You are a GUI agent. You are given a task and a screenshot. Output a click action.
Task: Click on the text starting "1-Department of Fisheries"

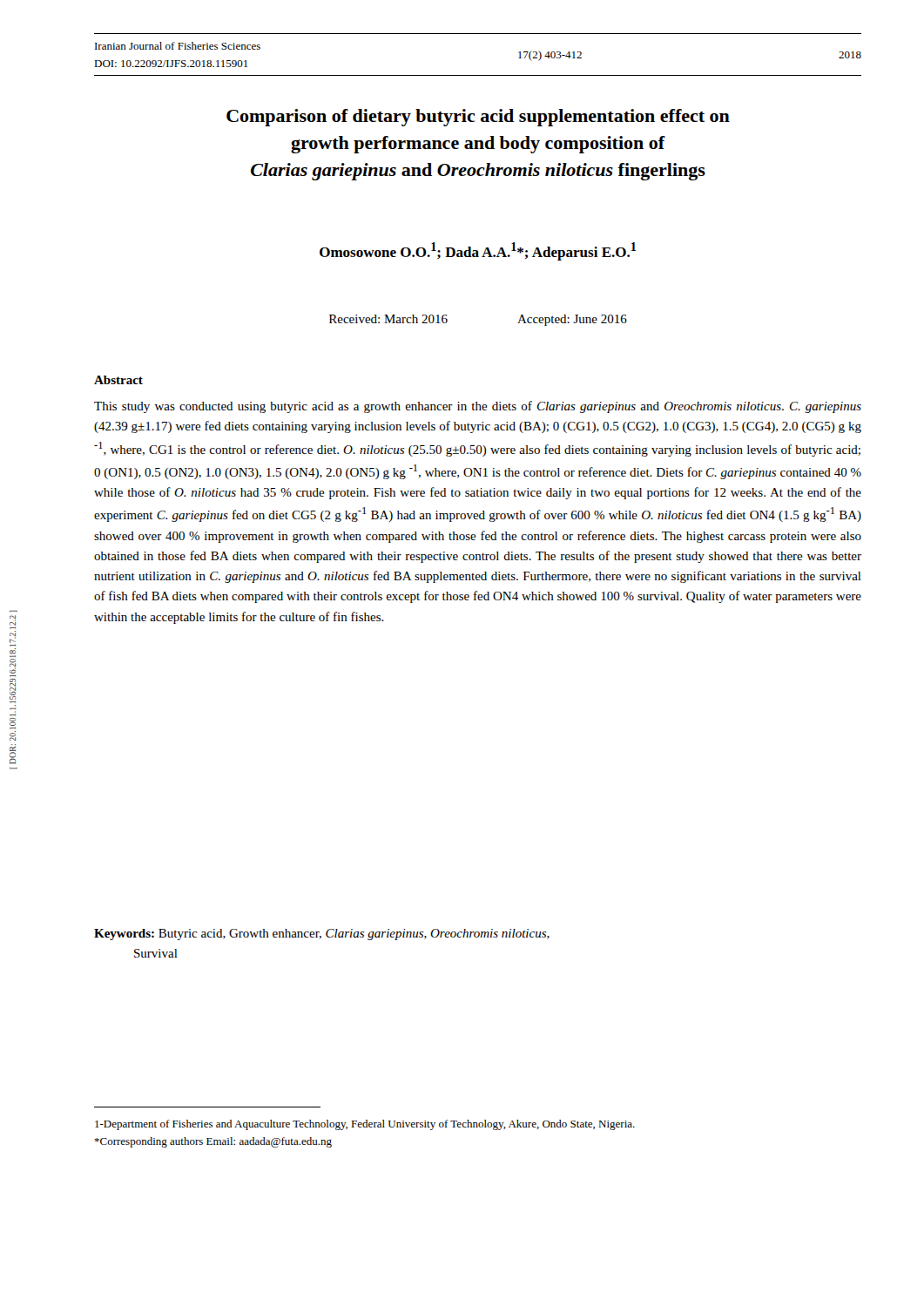(365, 1132)
